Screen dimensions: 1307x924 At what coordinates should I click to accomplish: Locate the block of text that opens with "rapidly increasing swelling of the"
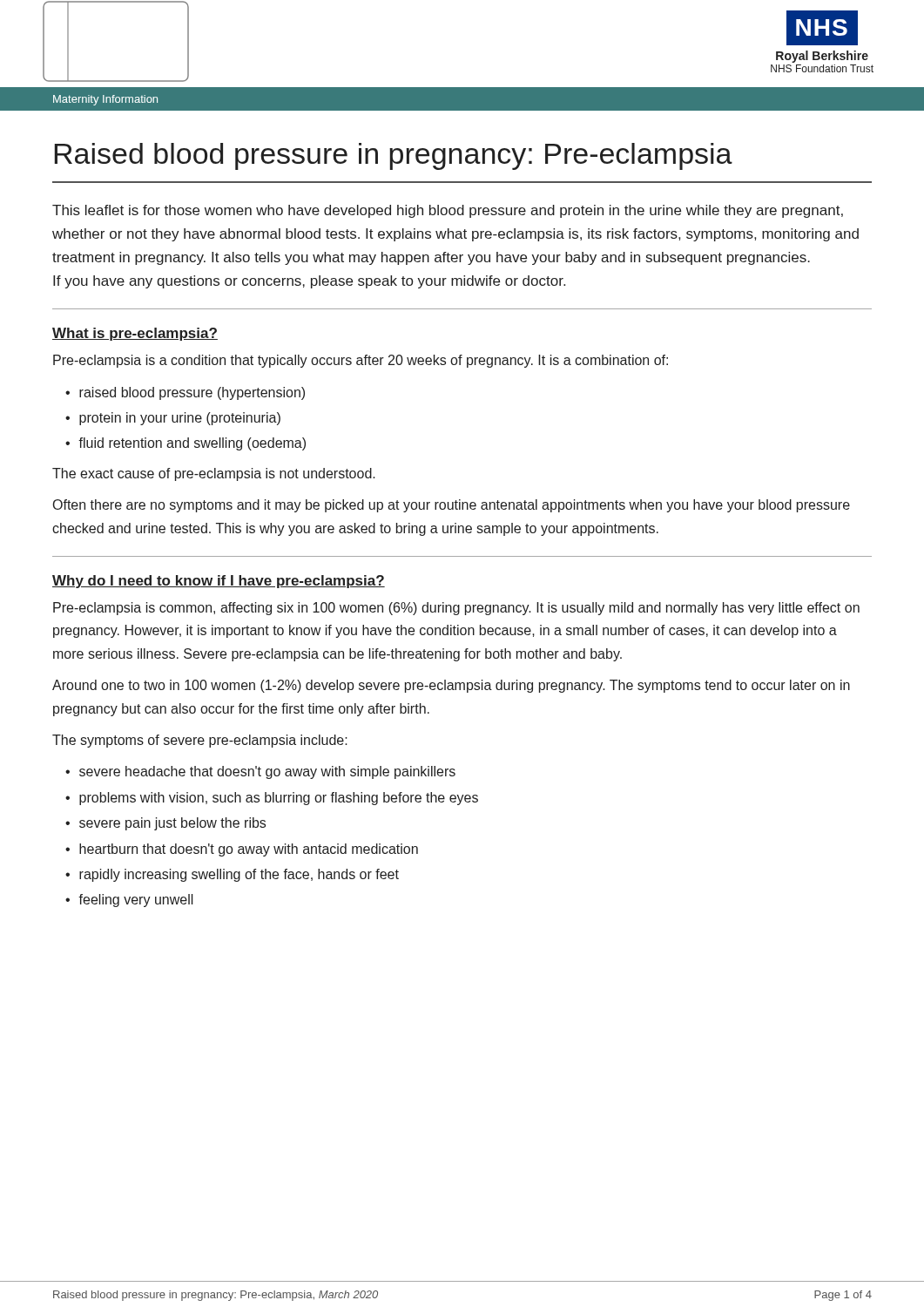pyautogui.click(x=239, y=874)
